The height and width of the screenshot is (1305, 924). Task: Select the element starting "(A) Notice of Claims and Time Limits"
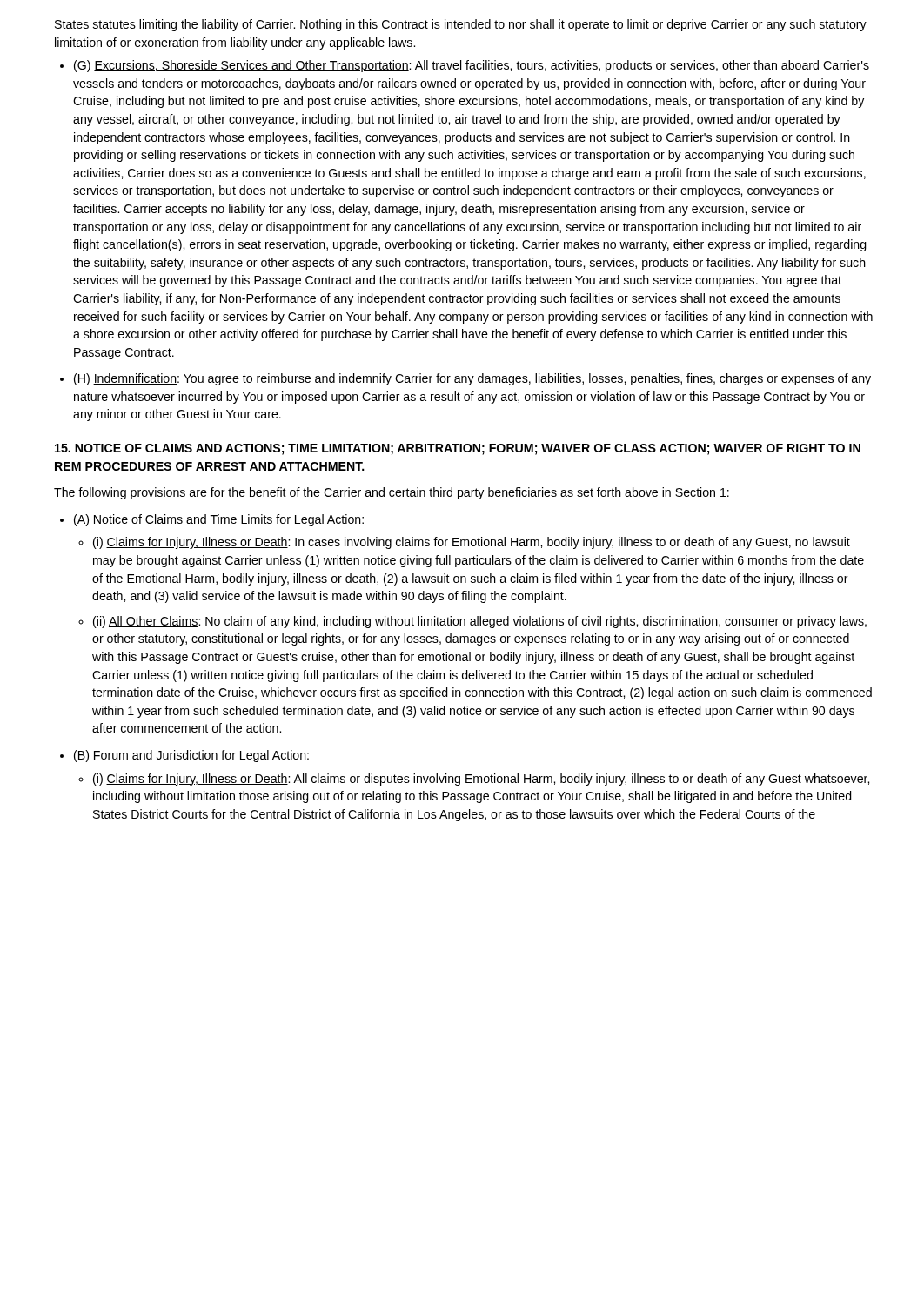[473, 625]
